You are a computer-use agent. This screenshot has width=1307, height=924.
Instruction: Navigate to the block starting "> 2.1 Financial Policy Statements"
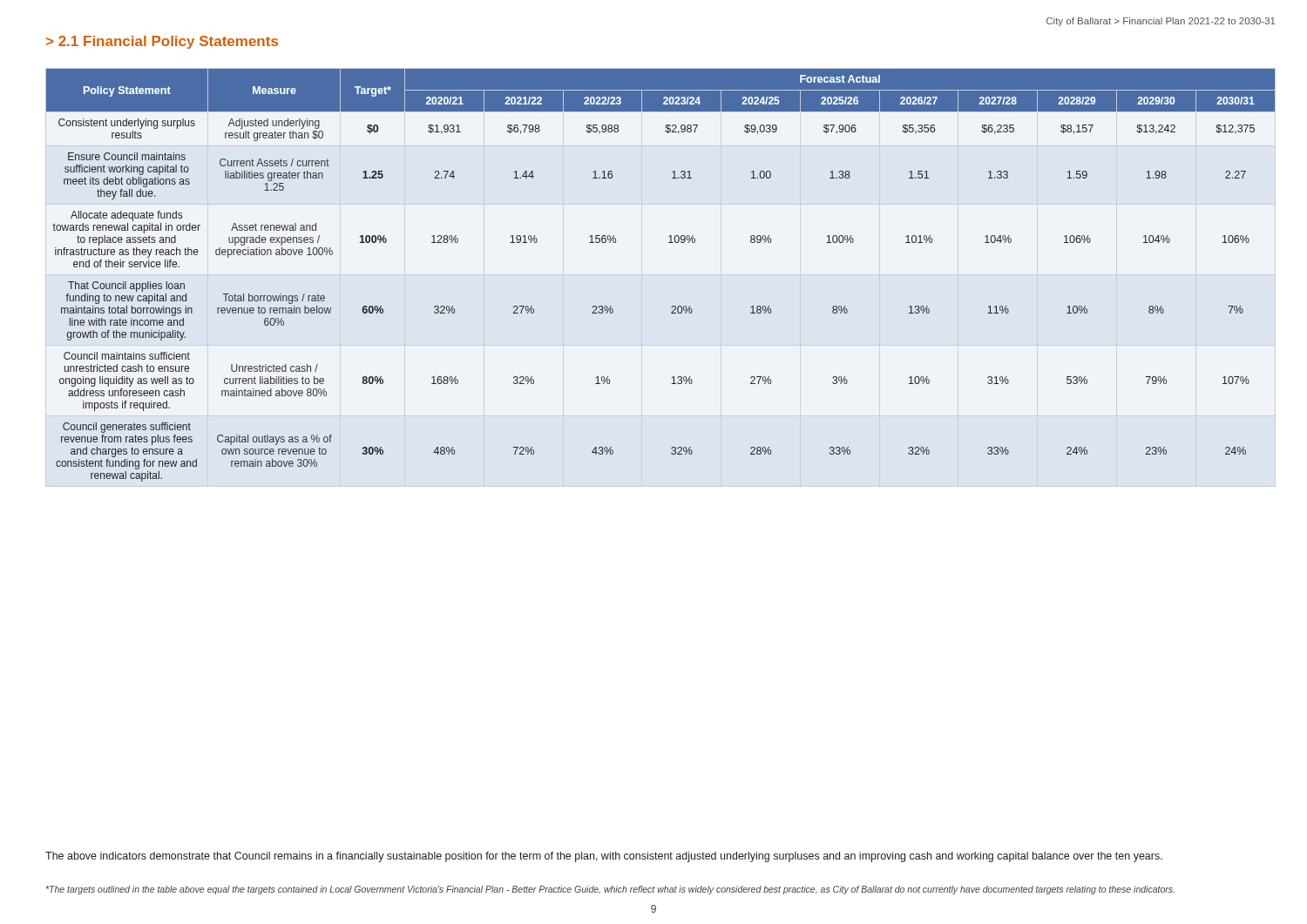click(x=162, y=41)
